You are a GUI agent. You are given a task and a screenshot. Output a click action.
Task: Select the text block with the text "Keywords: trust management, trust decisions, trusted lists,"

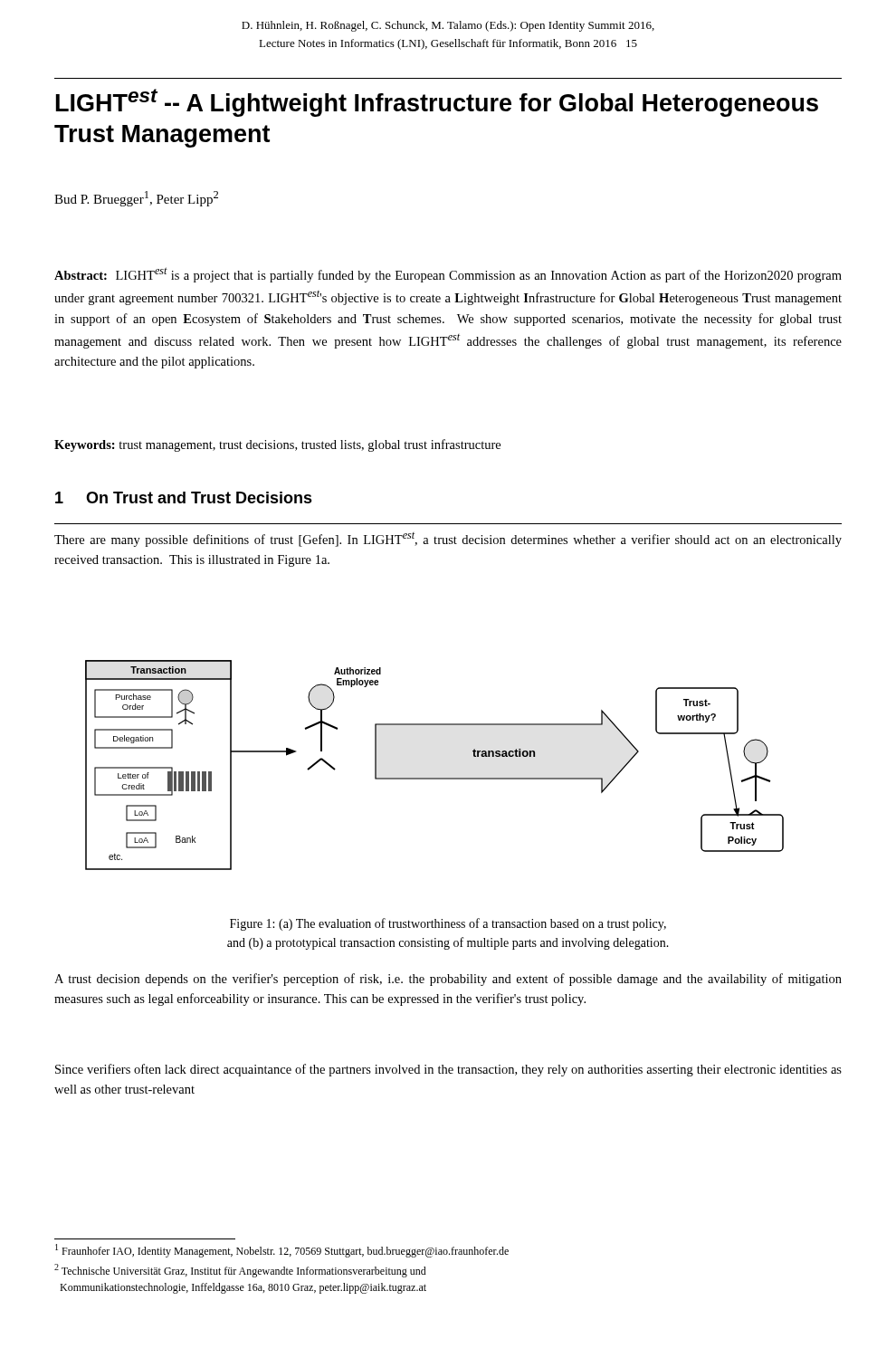[278, 445]
